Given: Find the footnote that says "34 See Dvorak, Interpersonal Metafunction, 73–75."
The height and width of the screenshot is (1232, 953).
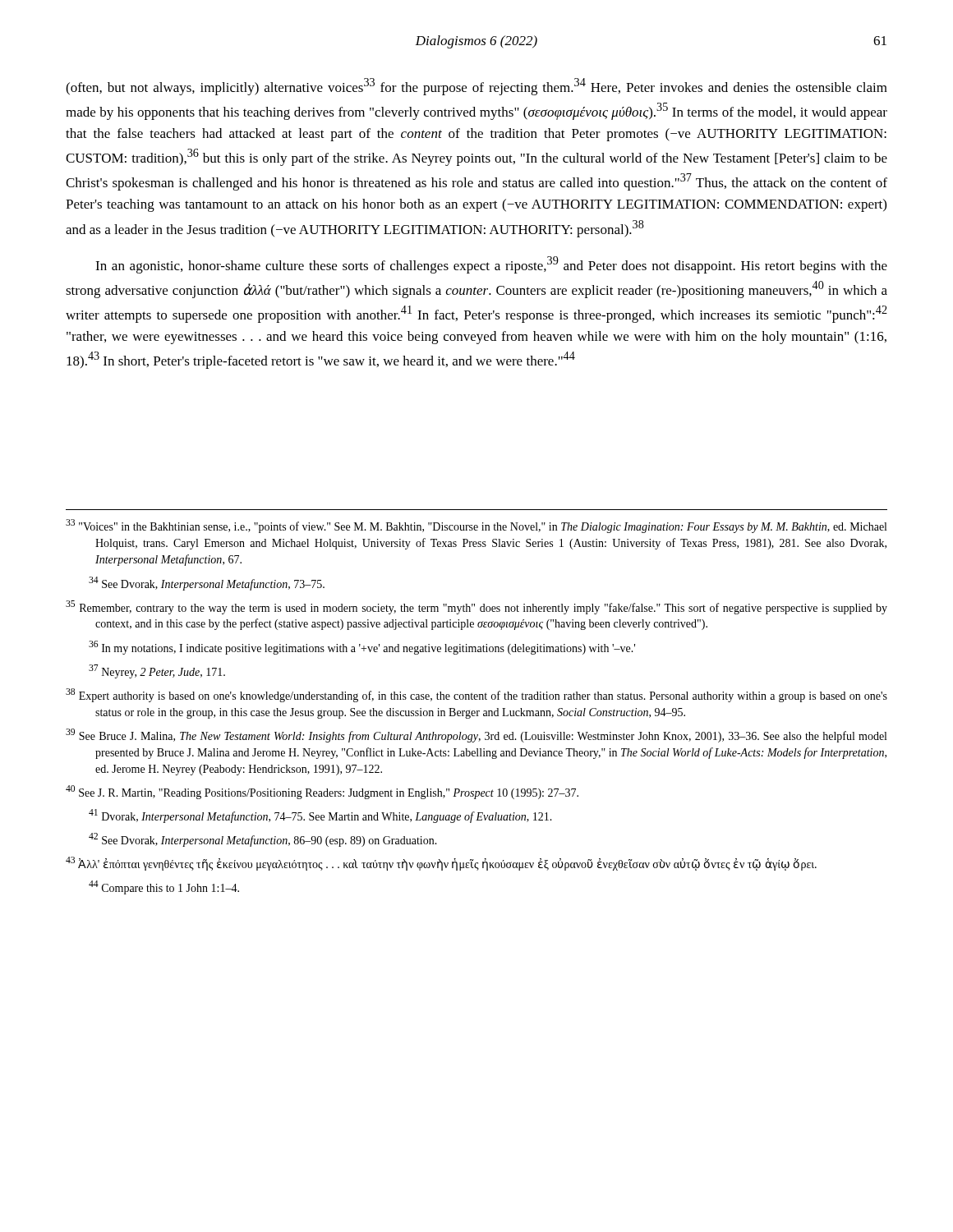Looking at the screenshot, I should click(x=195, y=582).
